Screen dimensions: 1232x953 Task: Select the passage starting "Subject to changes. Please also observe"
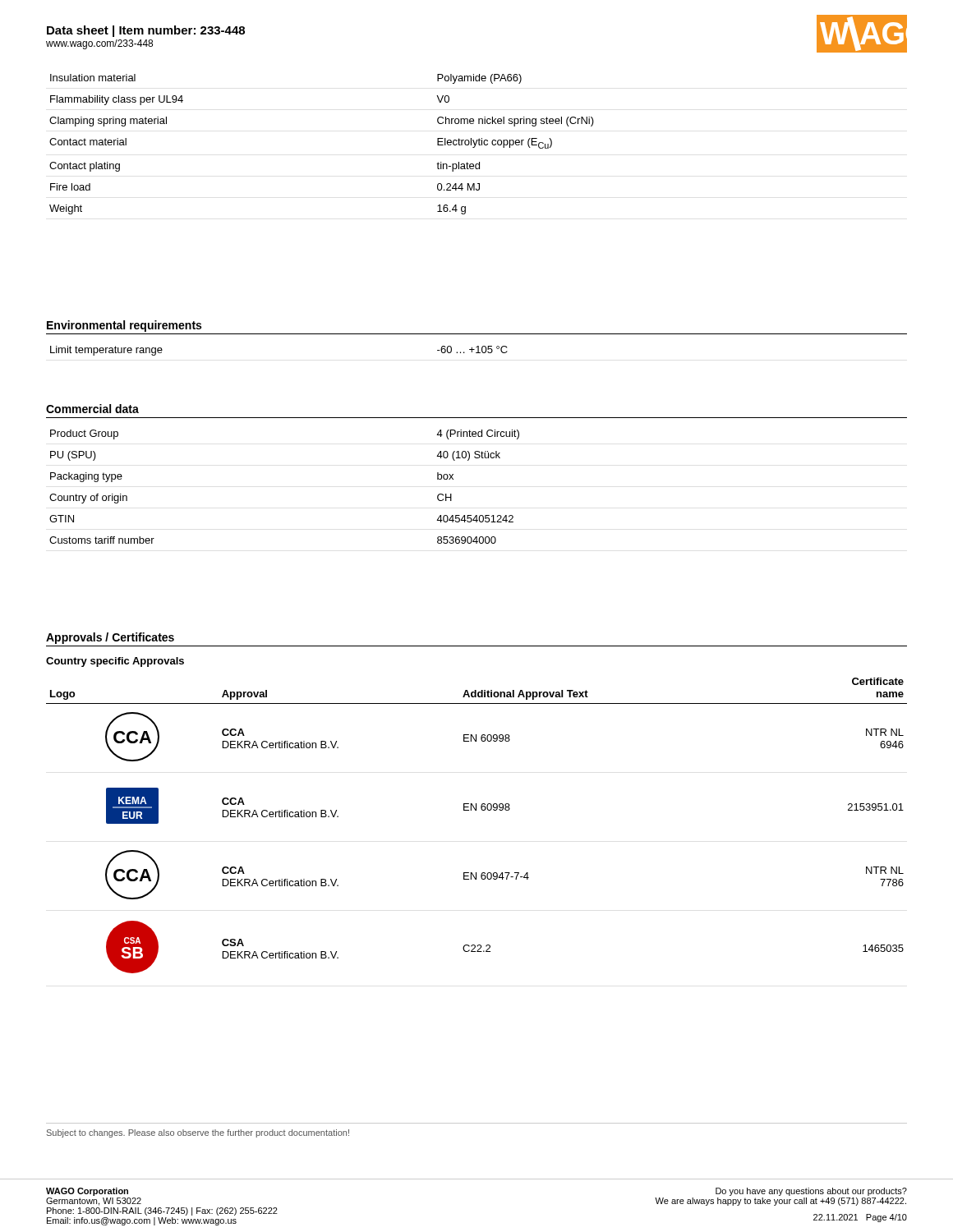198,1133
